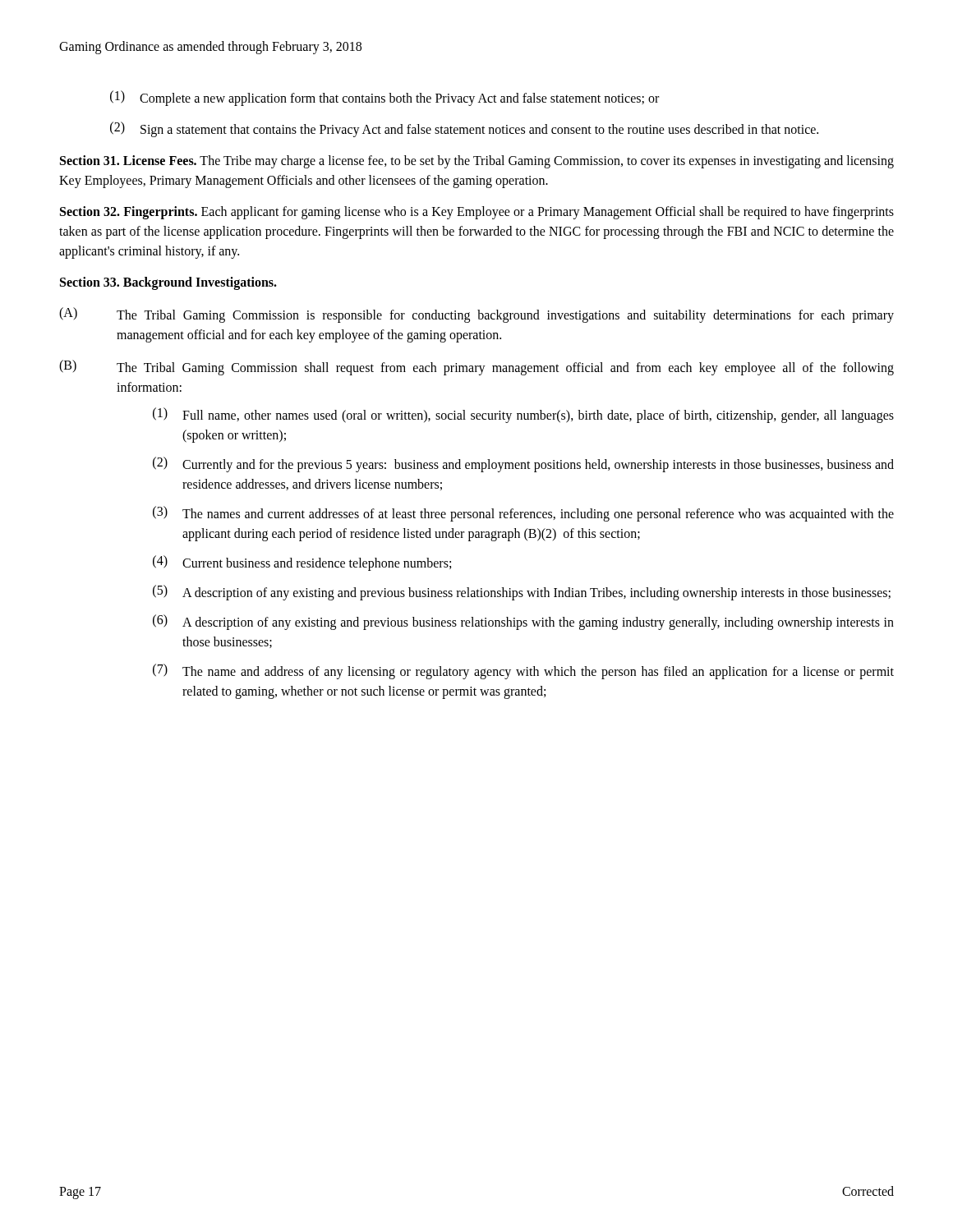
Task: Select the list item that reads "(3) The names and"
Action: [x=501, y=524]
